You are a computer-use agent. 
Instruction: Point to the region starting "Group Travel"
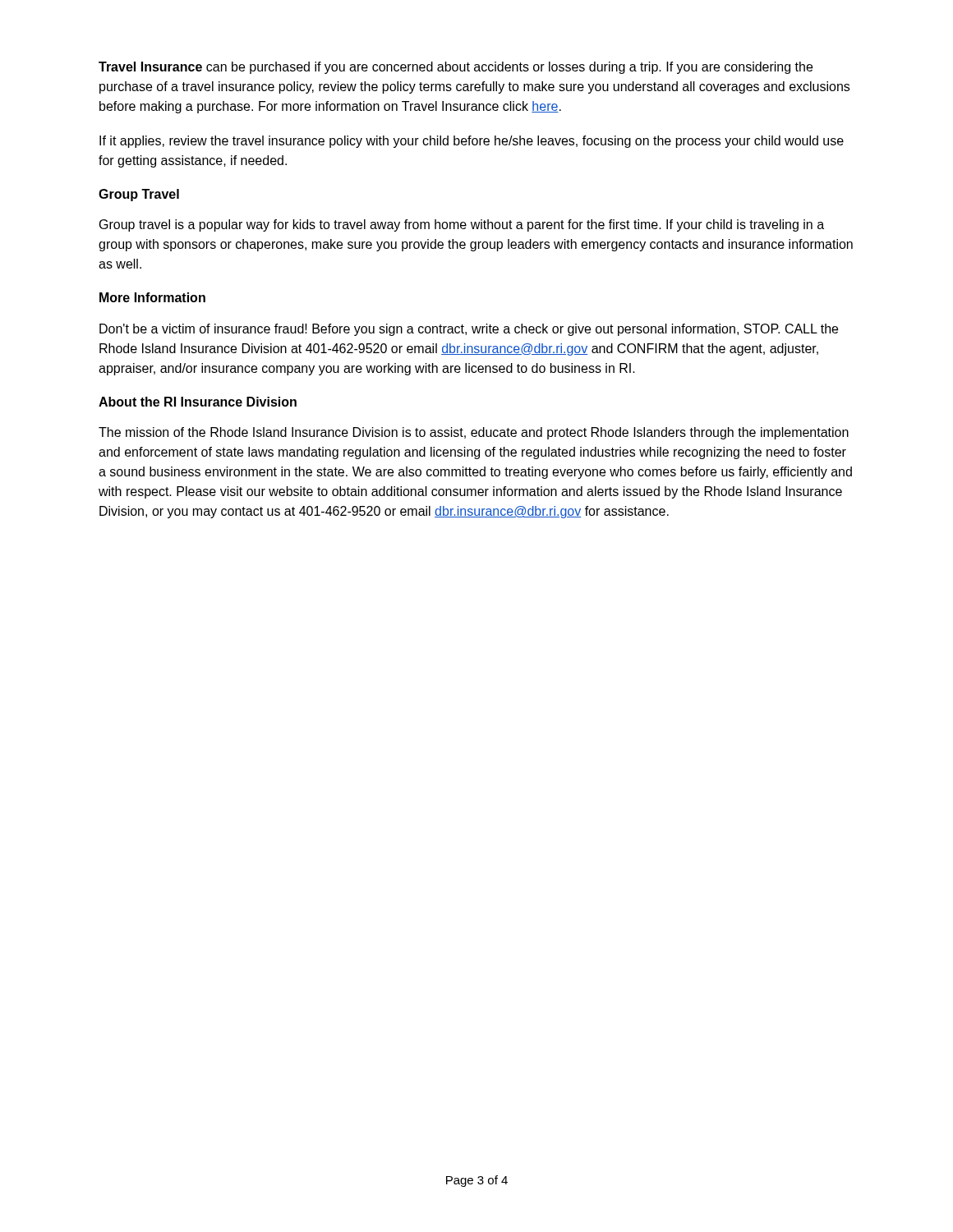(139, 195)
